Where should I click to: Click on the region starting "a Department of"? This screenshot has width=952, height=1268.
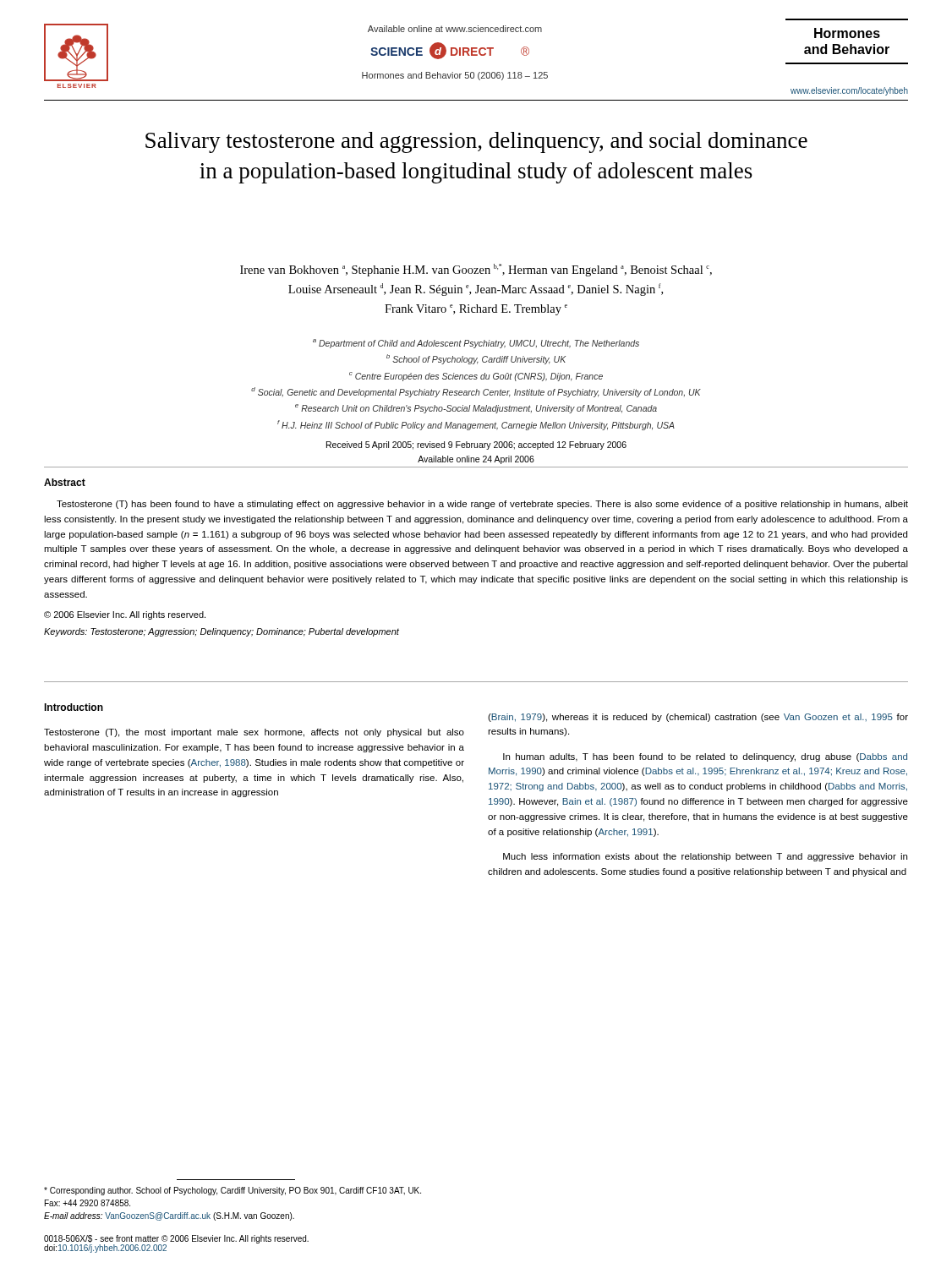point(476,384)
